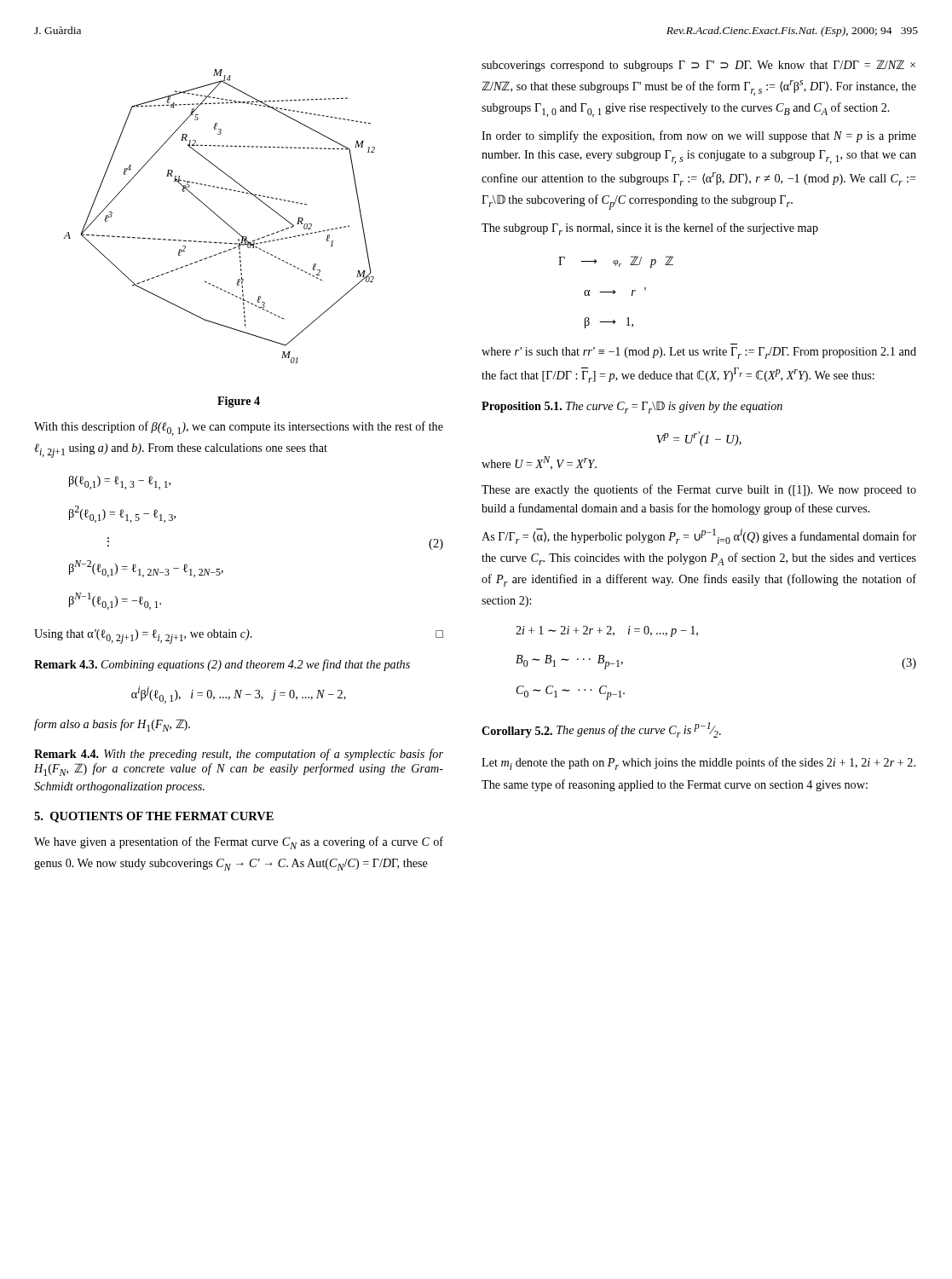Select the text starting "With this description of"
This screenshot has height=1279, width=952.
239,438
